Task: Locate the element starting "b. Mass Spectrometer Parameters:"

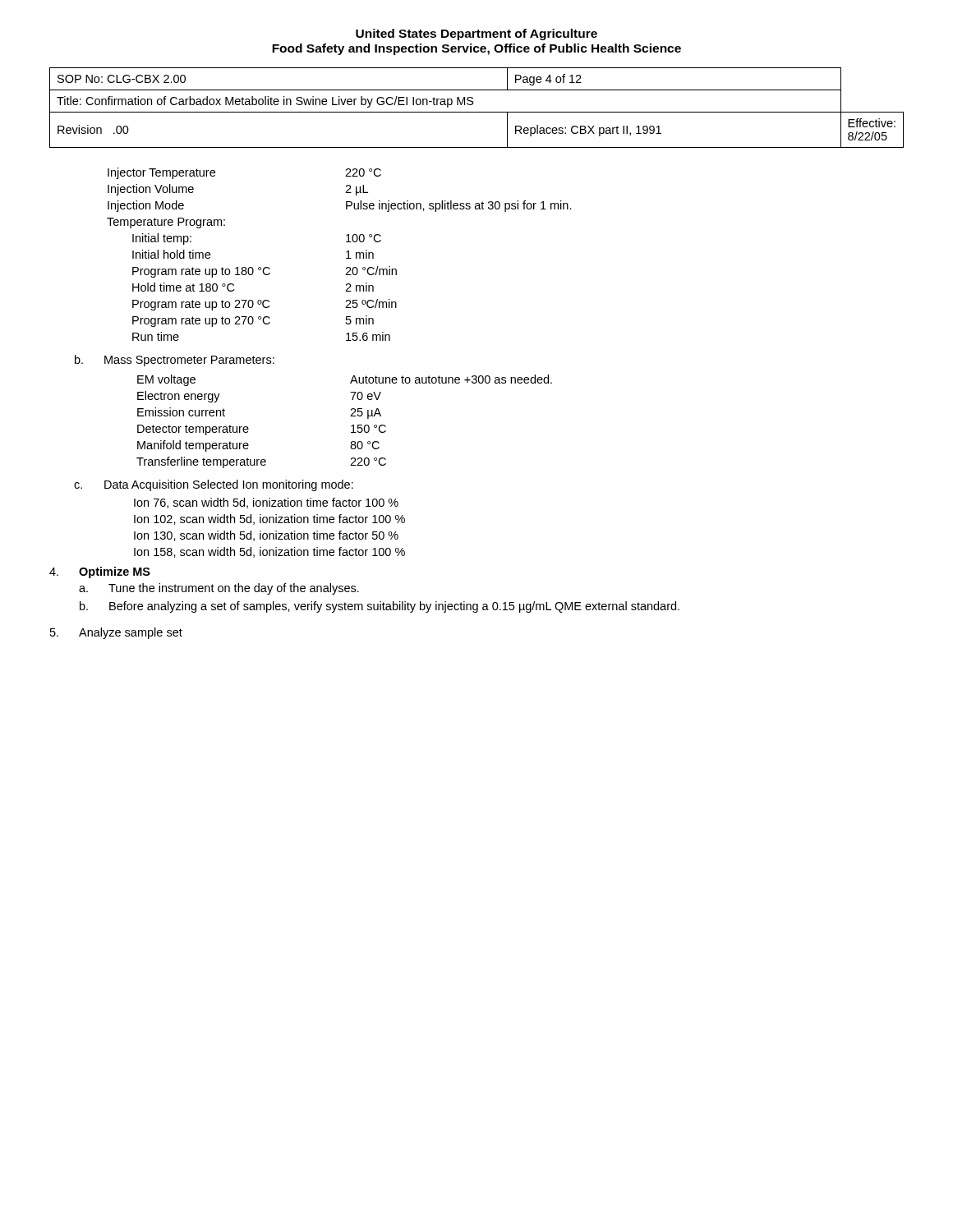Action: pyautogui.click(x=174, y=360)
